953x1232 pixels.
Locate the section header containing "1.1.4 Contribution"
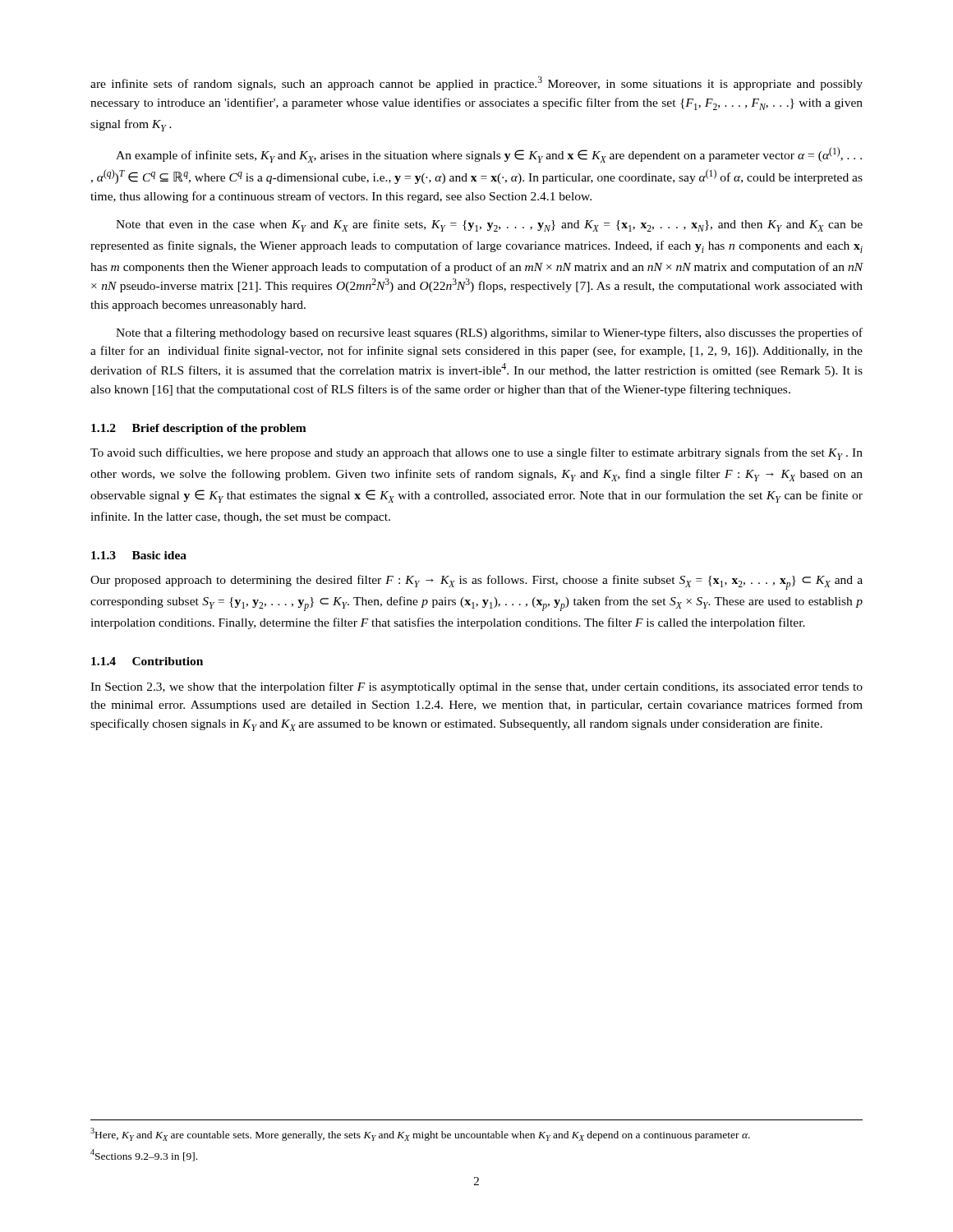[147, 661]
